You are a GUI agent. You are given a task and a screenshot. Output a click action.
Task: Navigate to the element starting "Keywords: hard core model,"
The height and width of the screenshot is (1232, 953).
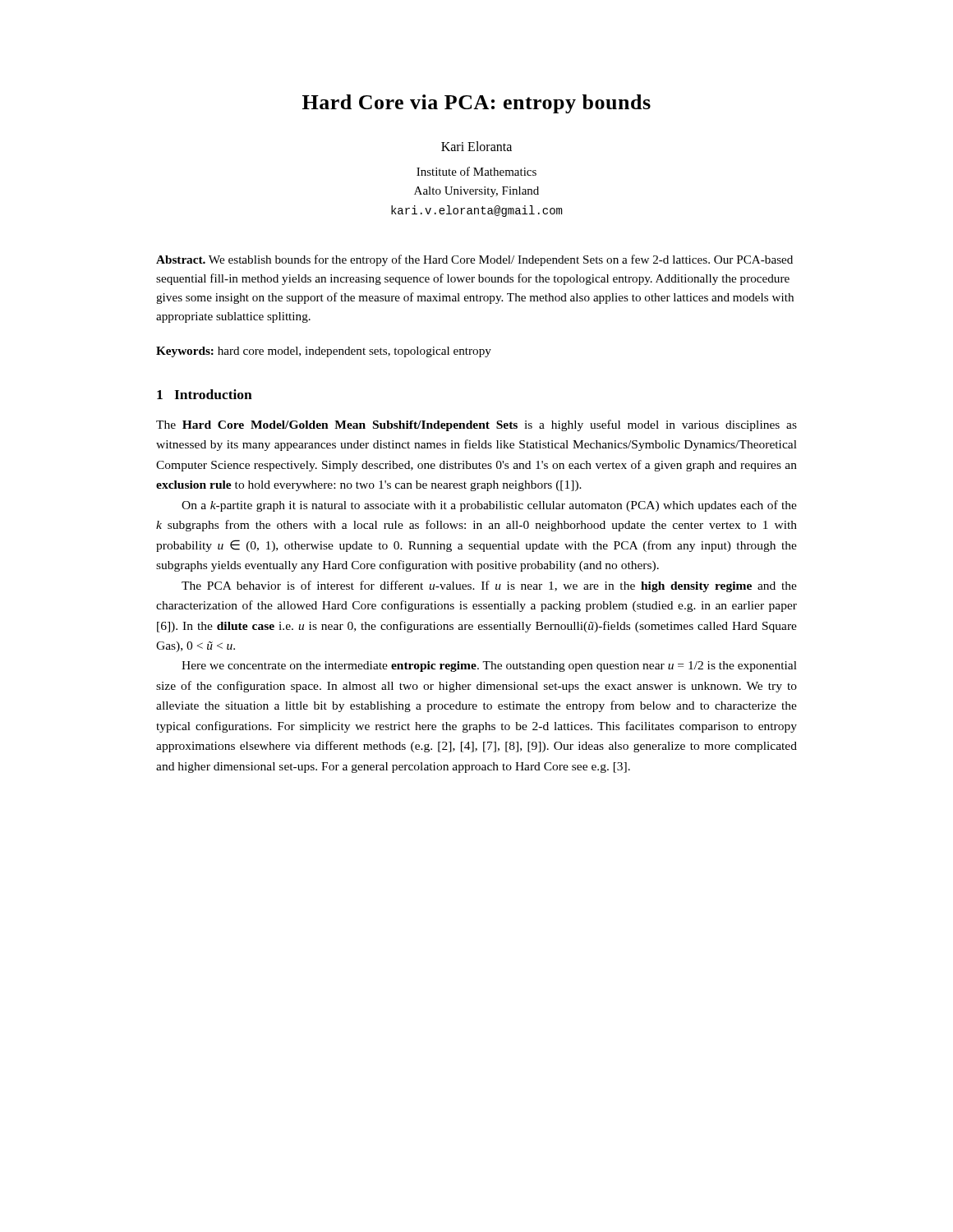(x=324, y=350)
